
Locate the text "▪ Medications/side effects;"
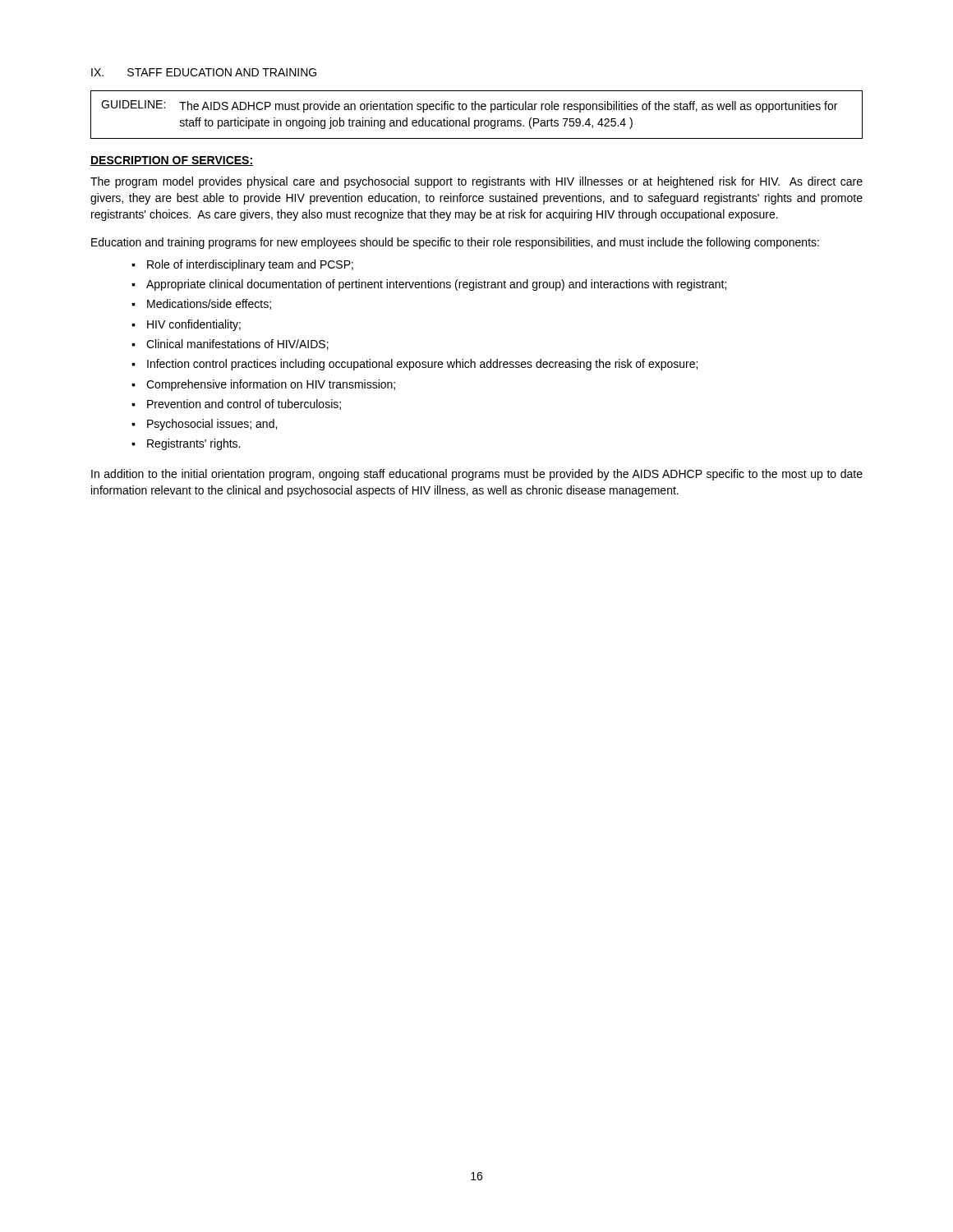[x=202, y=304]
